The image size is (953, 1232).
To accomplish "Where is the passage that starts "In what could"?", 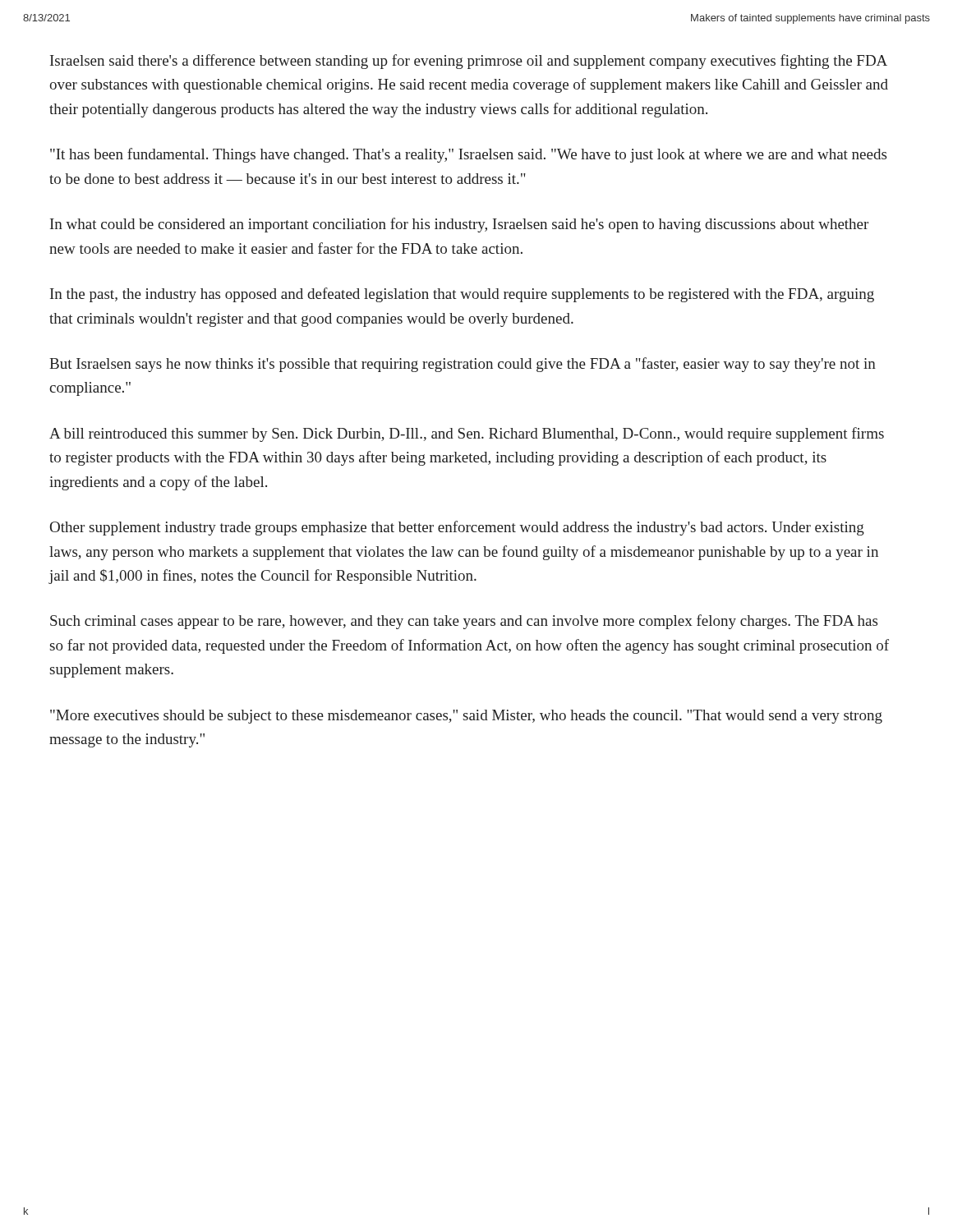I will (x=459, y=236).
